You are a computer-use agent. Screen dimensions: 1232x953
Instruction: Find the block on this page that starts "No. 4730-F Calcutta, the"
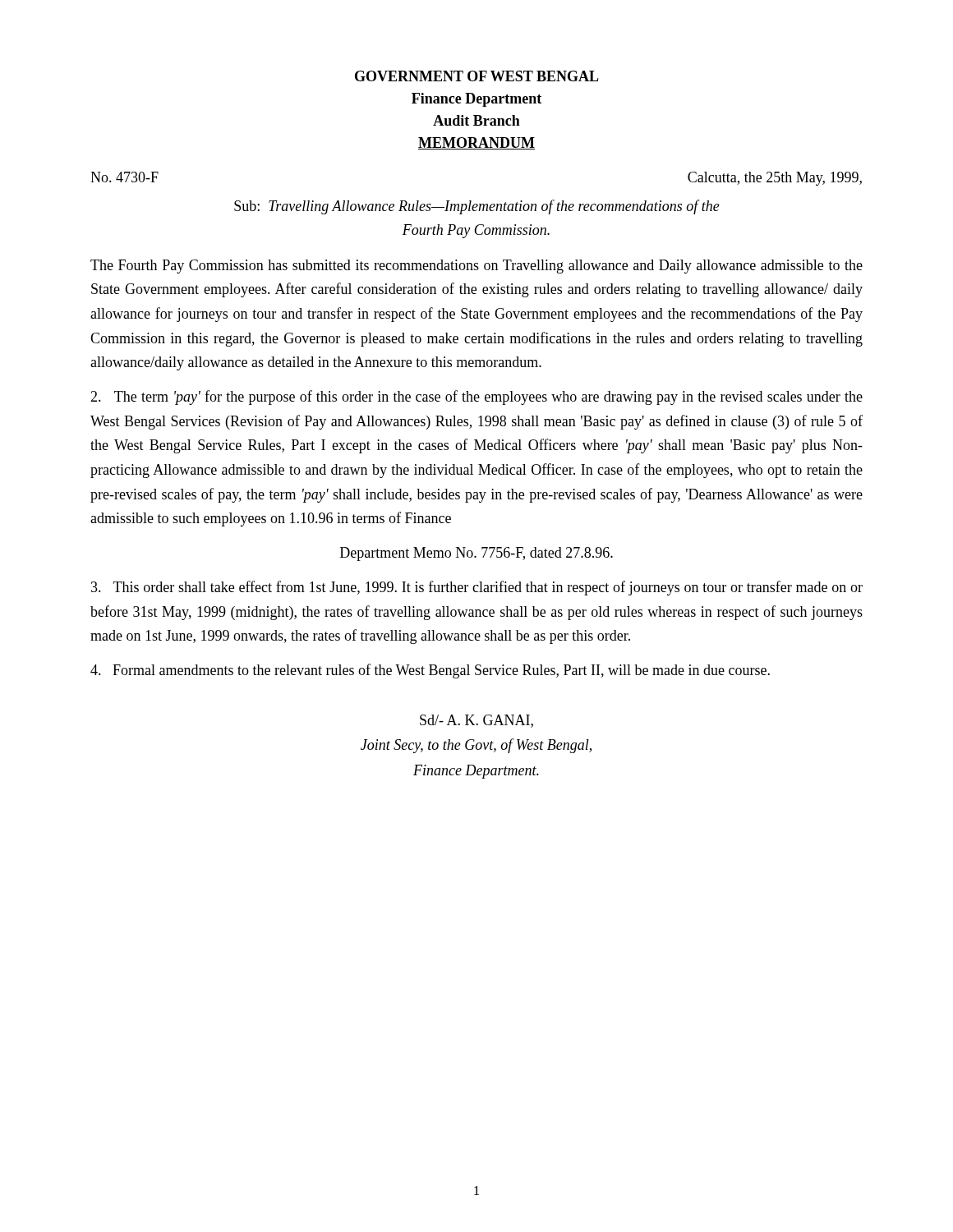(127, 179)
